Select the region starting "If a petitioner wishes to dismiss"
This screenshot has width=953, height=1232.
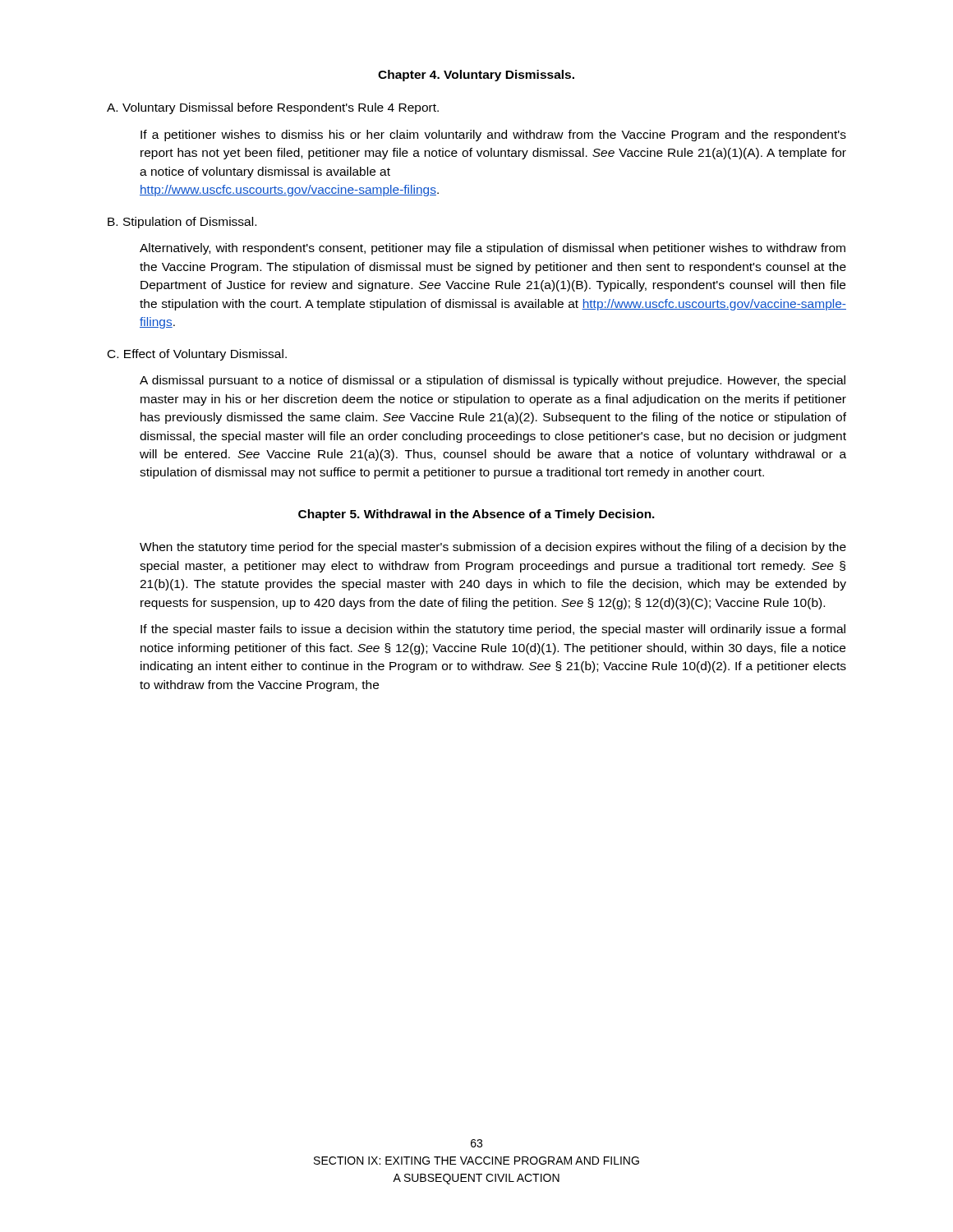point(493,162)
